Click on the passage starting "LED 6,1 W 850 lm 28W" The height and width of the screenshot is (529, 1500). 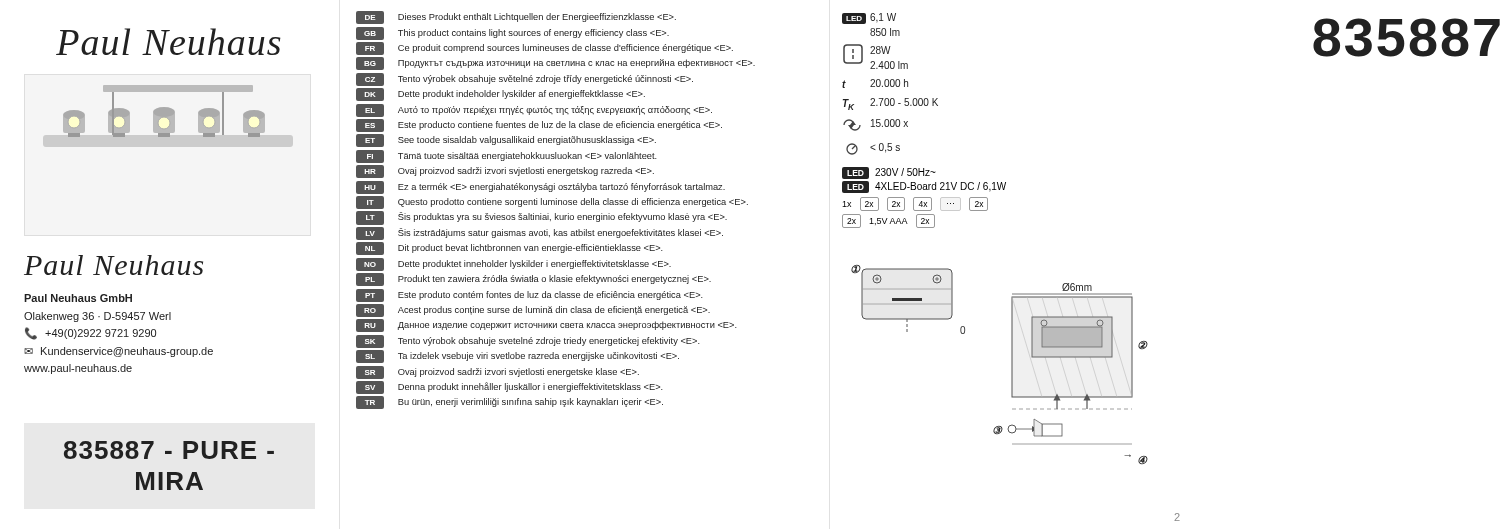pyautogui.click(x=869, y=18)
